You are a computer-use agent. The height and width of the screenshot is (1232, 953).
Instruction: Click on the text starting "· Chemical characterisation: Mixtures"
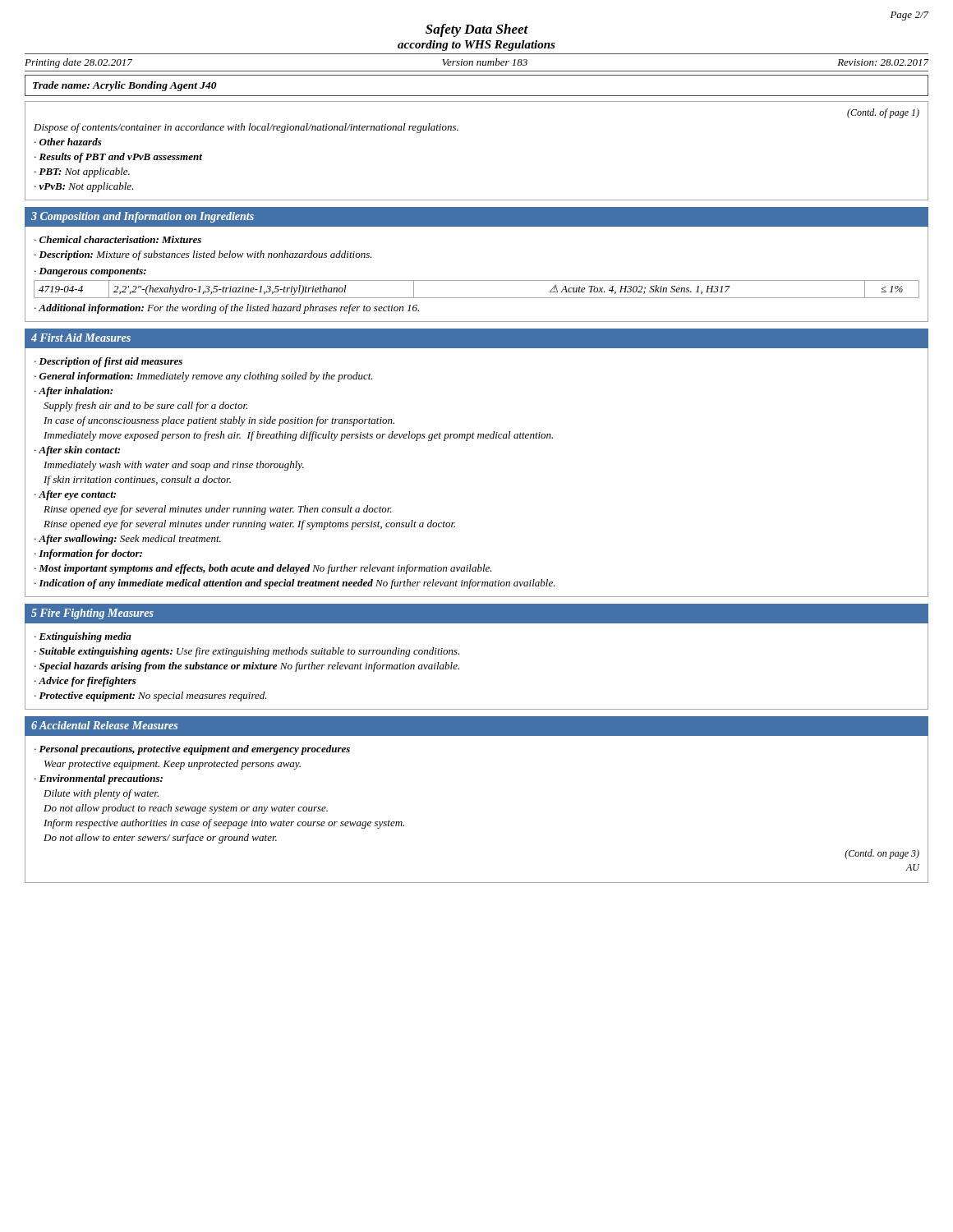476,274
